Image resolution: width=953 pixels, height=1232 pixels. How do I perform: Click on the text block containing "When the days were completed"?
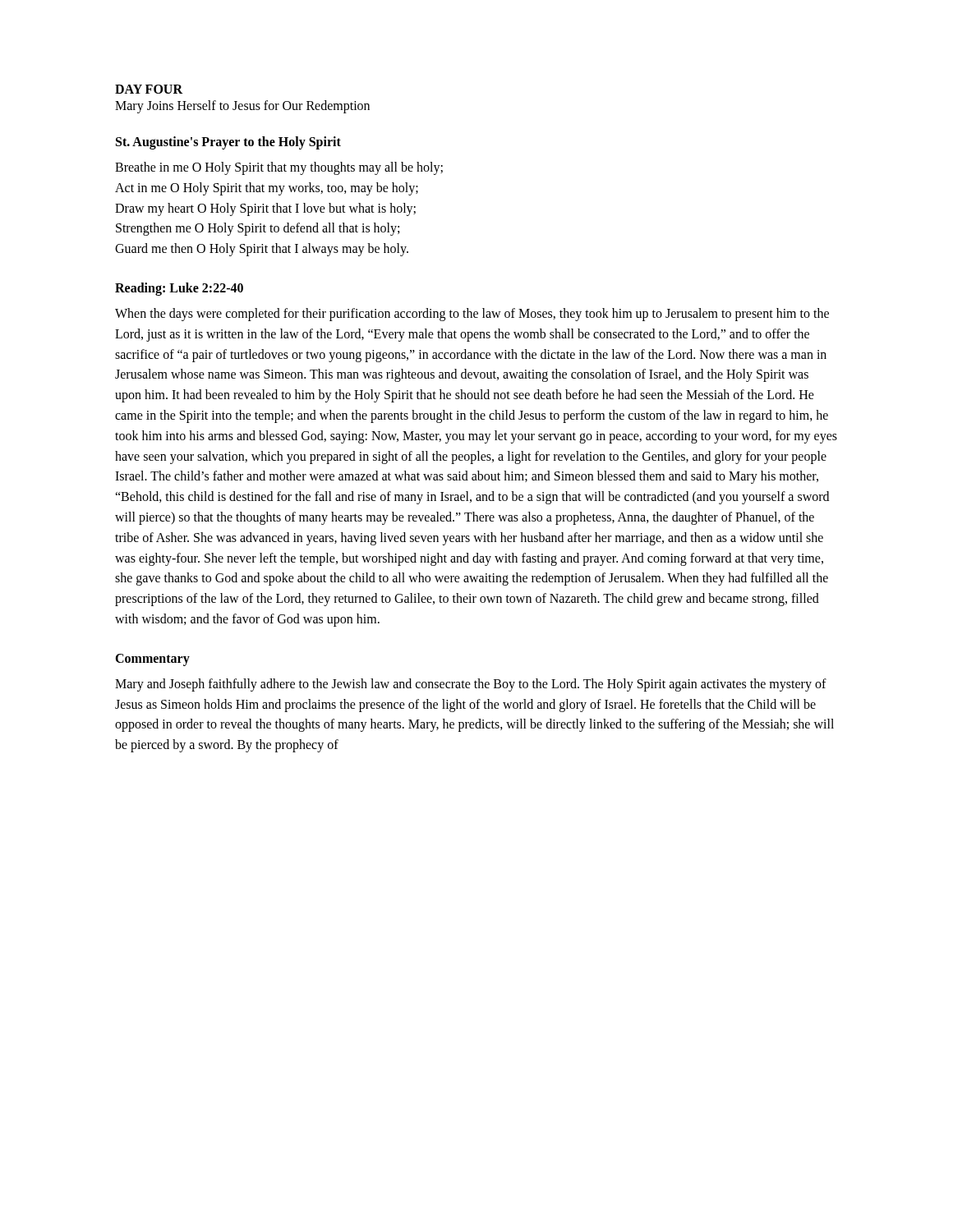(x=476, y=467)
